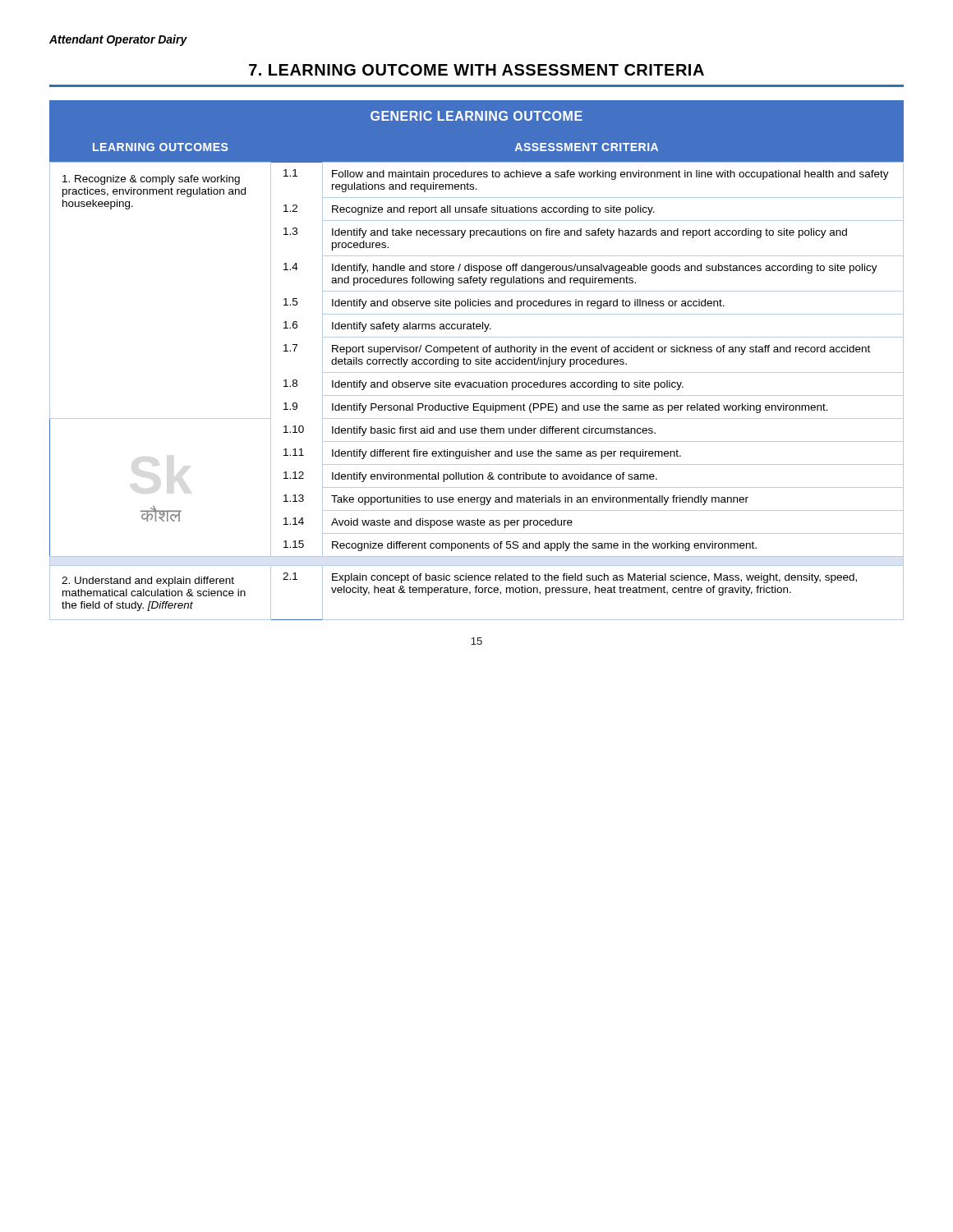The height and width of the screenshot is (1232, 953).
Task: Click on the table containing "2. Understand and"
Action: click(476, 360)
